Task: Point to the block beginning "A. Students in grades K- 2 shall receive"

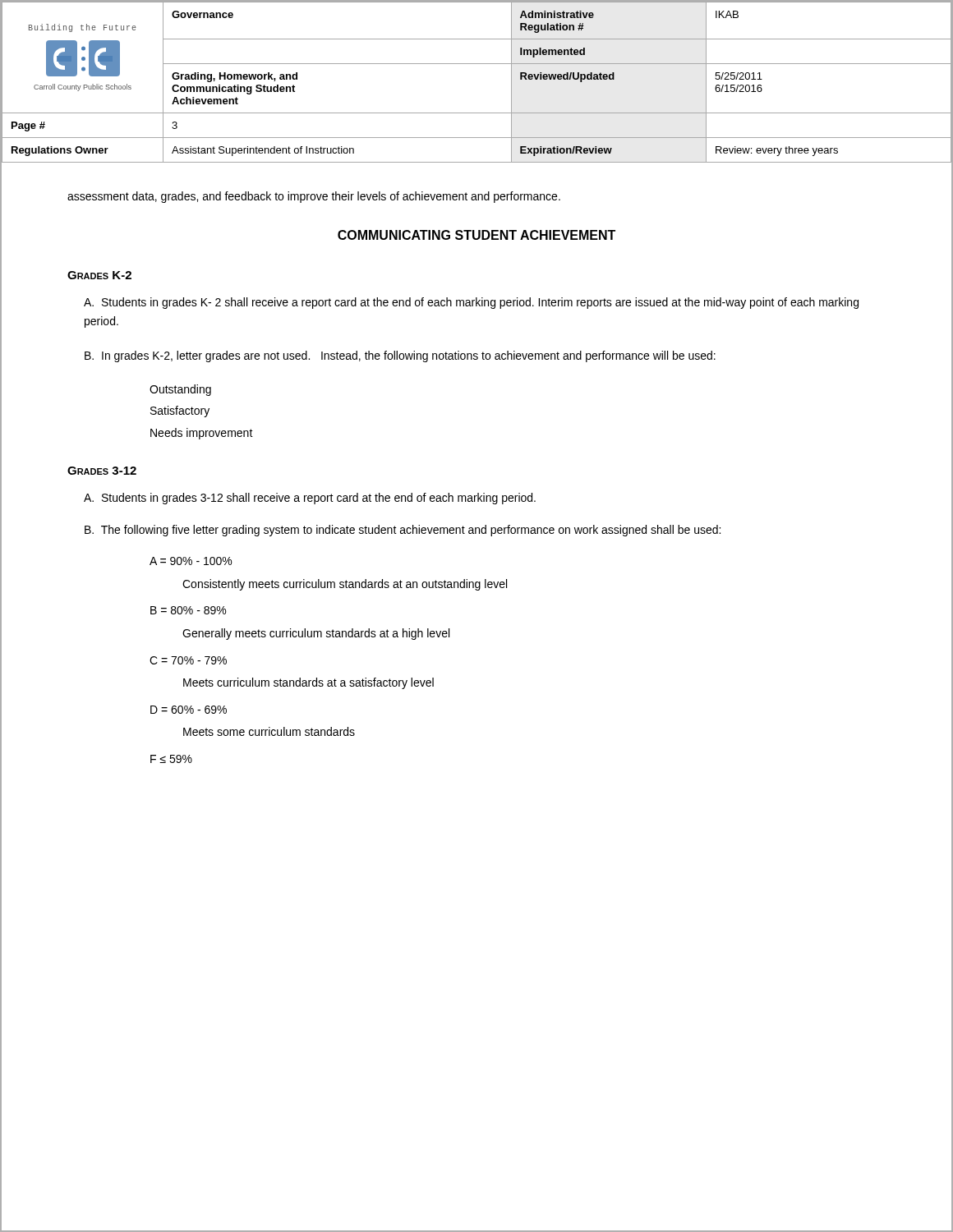Action: point(472,312)
